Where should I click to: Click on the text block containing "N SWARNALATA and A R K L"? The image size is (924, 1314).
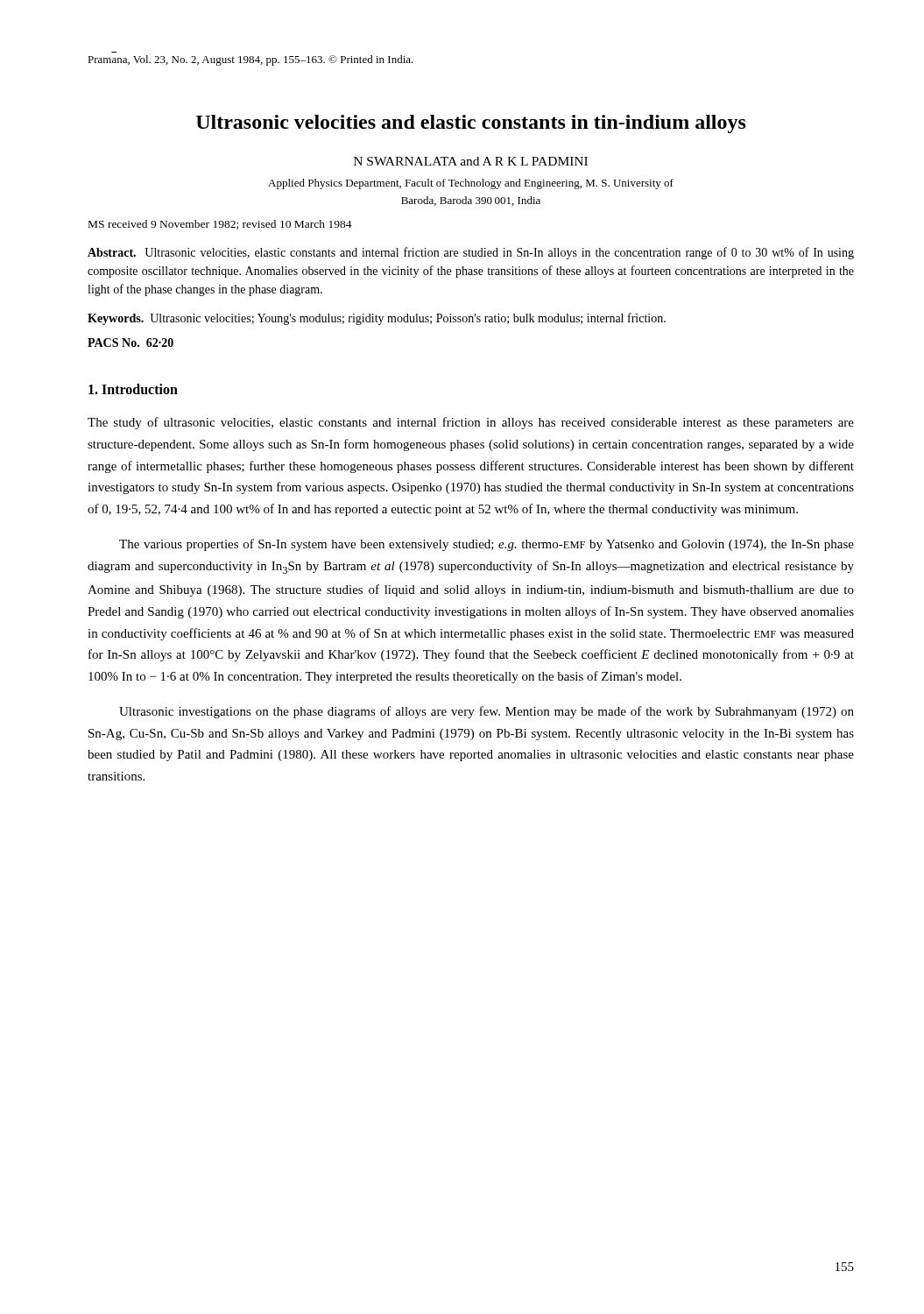[x=471, y=161]
